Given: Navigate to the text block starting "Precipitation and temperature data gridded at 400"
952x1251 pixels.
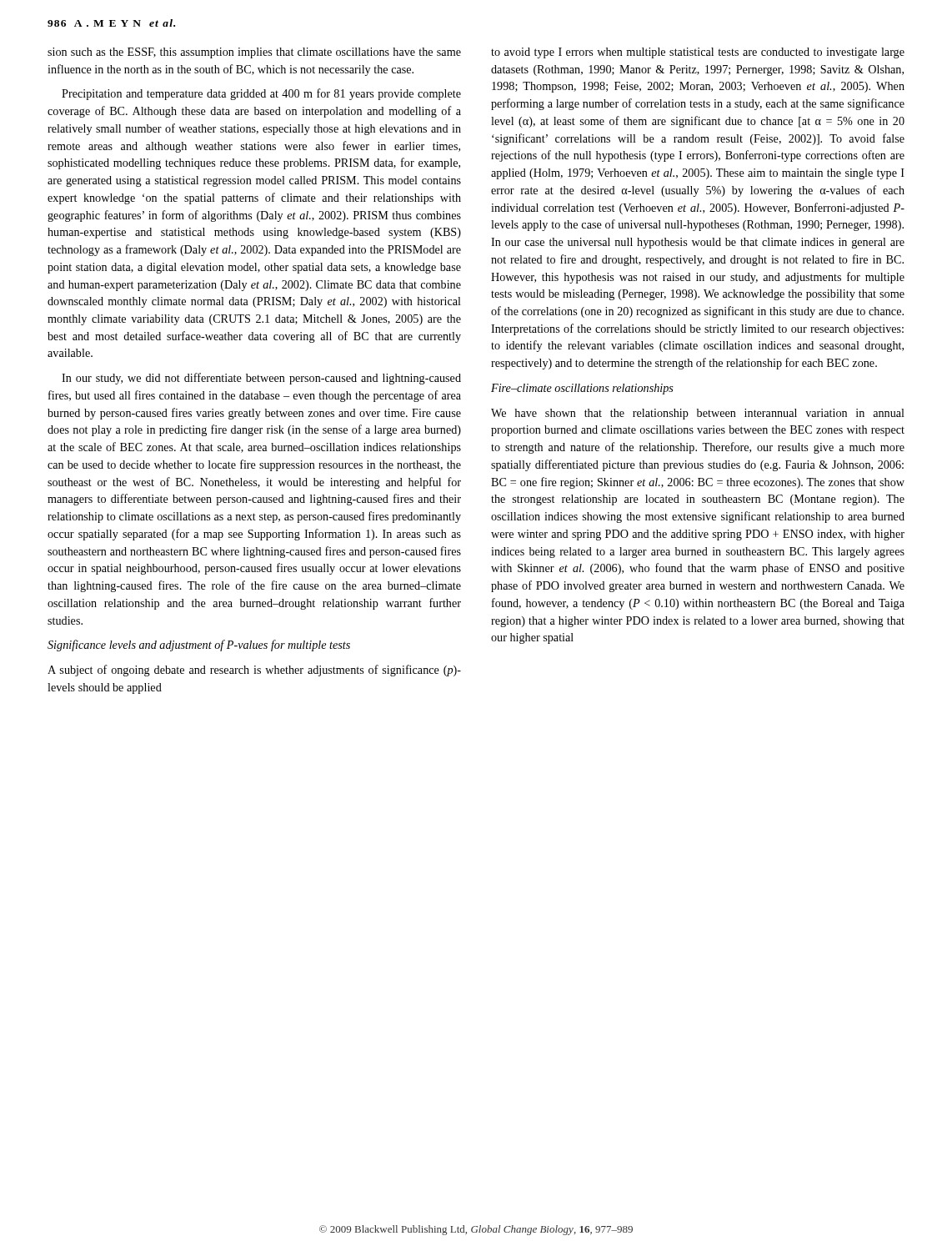Looking at the screenshot, I should coord(254,223).
